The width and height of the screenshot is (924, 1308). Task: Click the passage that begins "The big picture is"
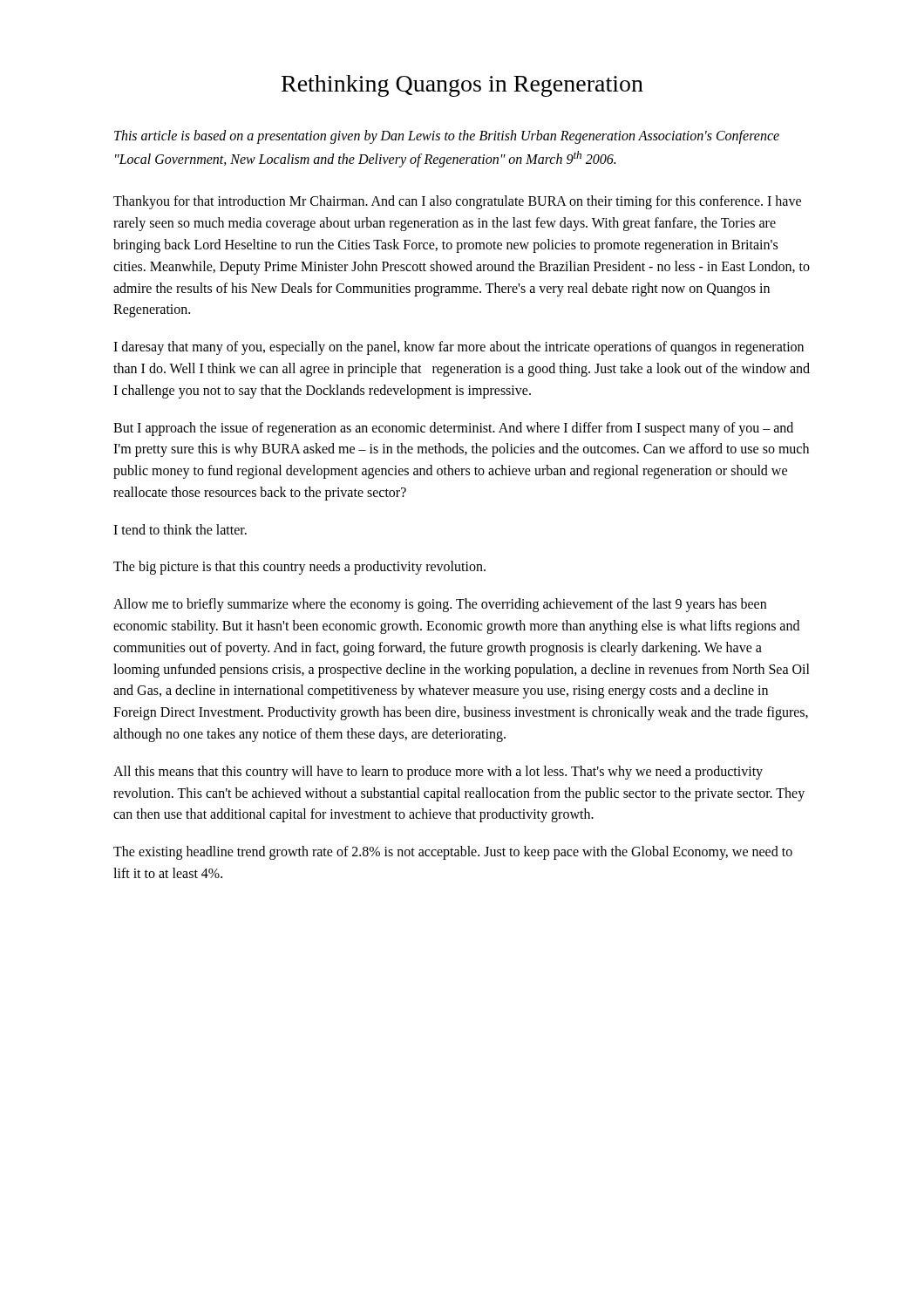click(300, 567)
